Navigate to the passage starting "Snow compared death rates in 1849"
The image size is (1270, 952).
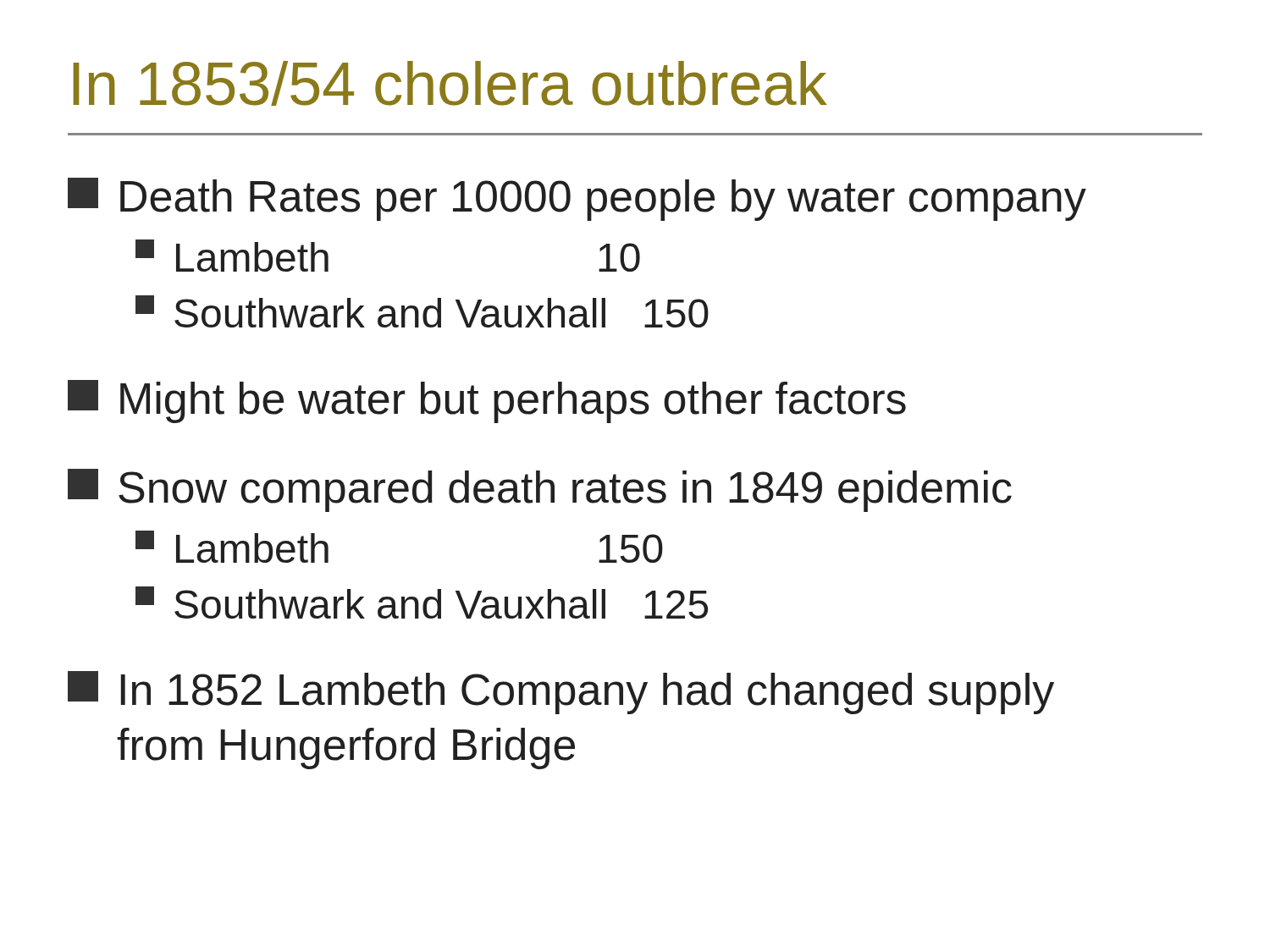tap(635, 546)
